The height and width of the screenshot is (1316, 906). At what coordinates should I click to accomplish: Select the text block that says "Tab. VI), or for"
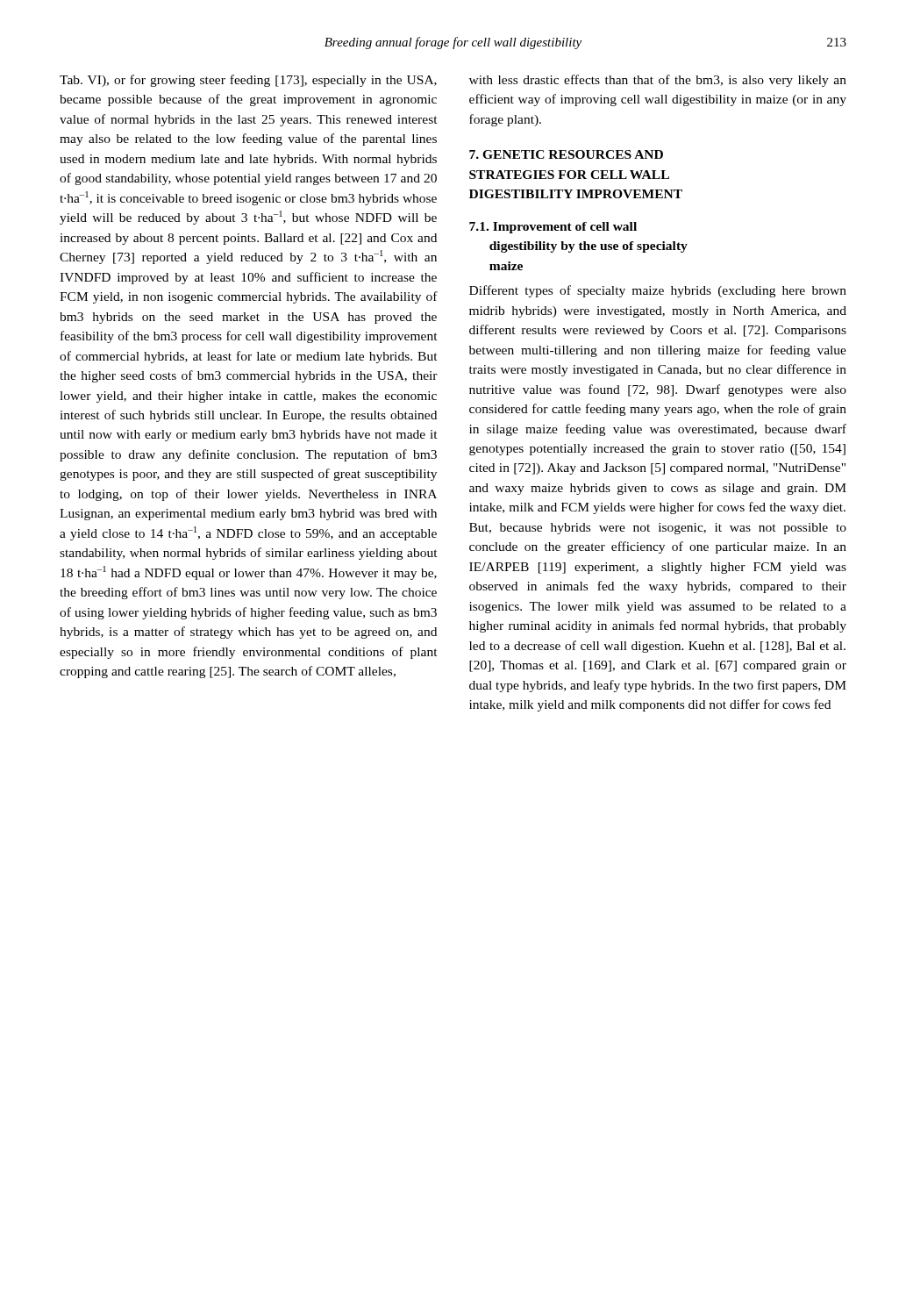[x=248, y=376]
